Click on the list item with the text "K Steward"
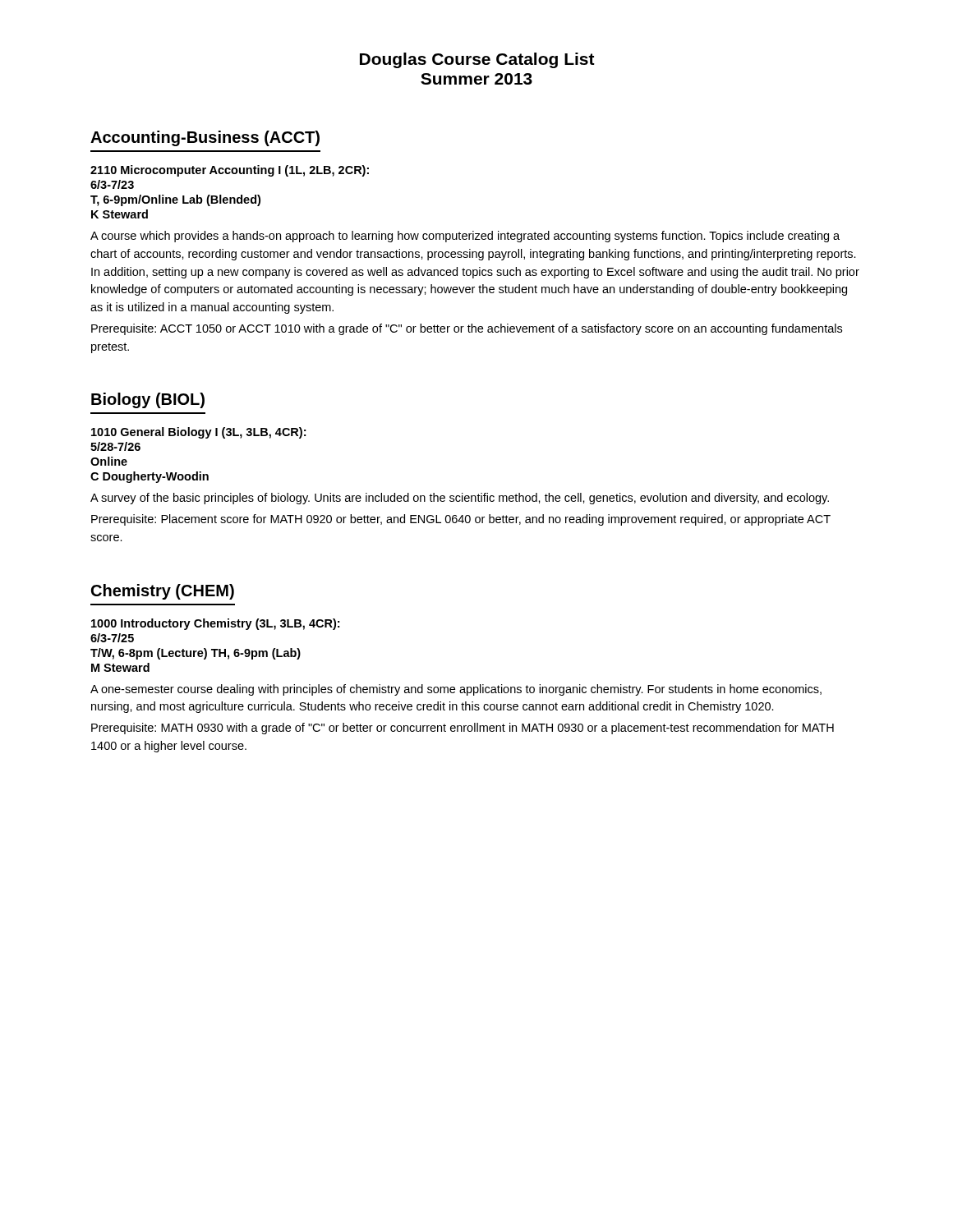953x1232 pixels. (120, 214)
